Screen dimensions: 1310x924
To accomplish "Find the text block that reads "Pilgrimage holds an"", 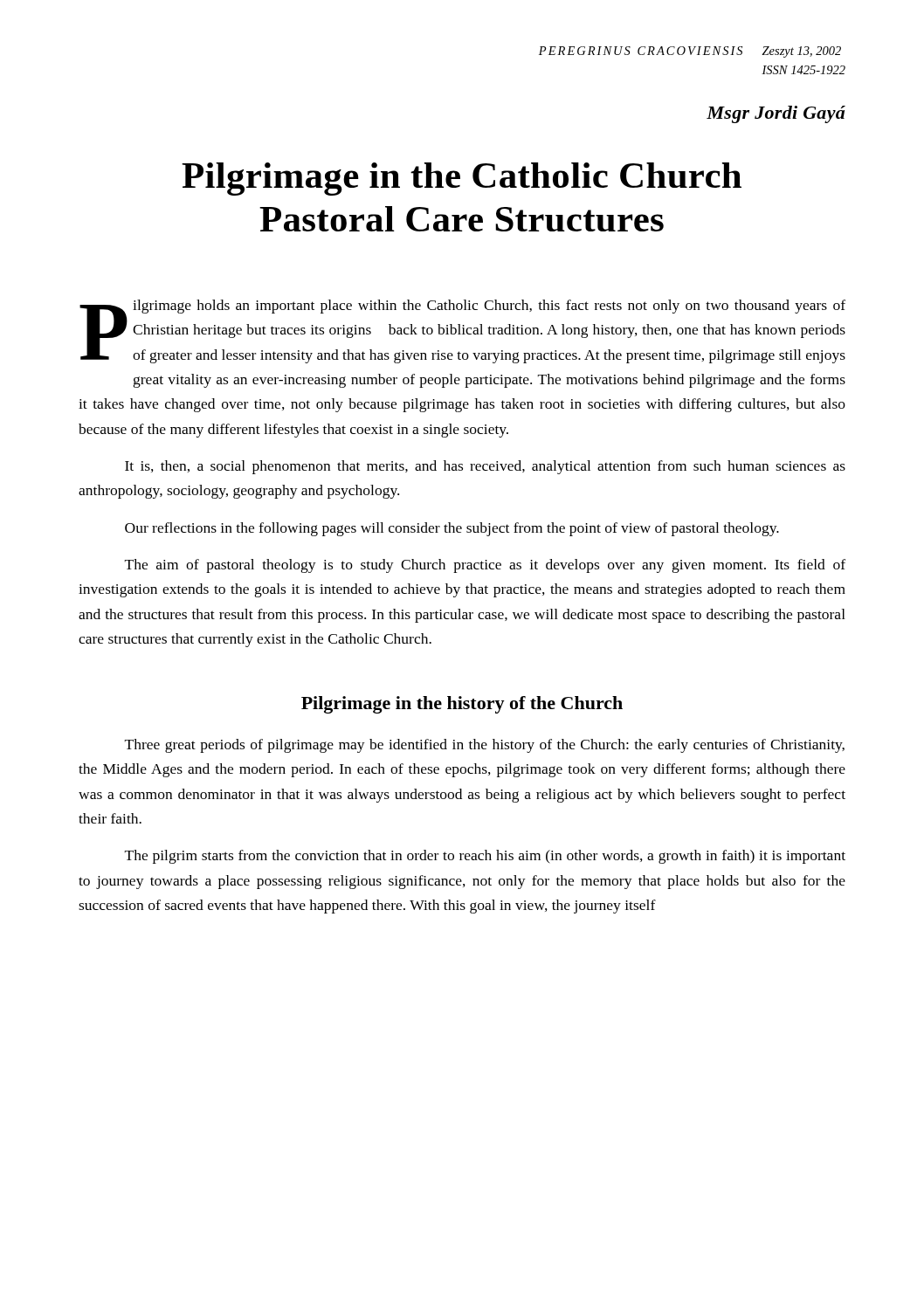I will [462, 365].
